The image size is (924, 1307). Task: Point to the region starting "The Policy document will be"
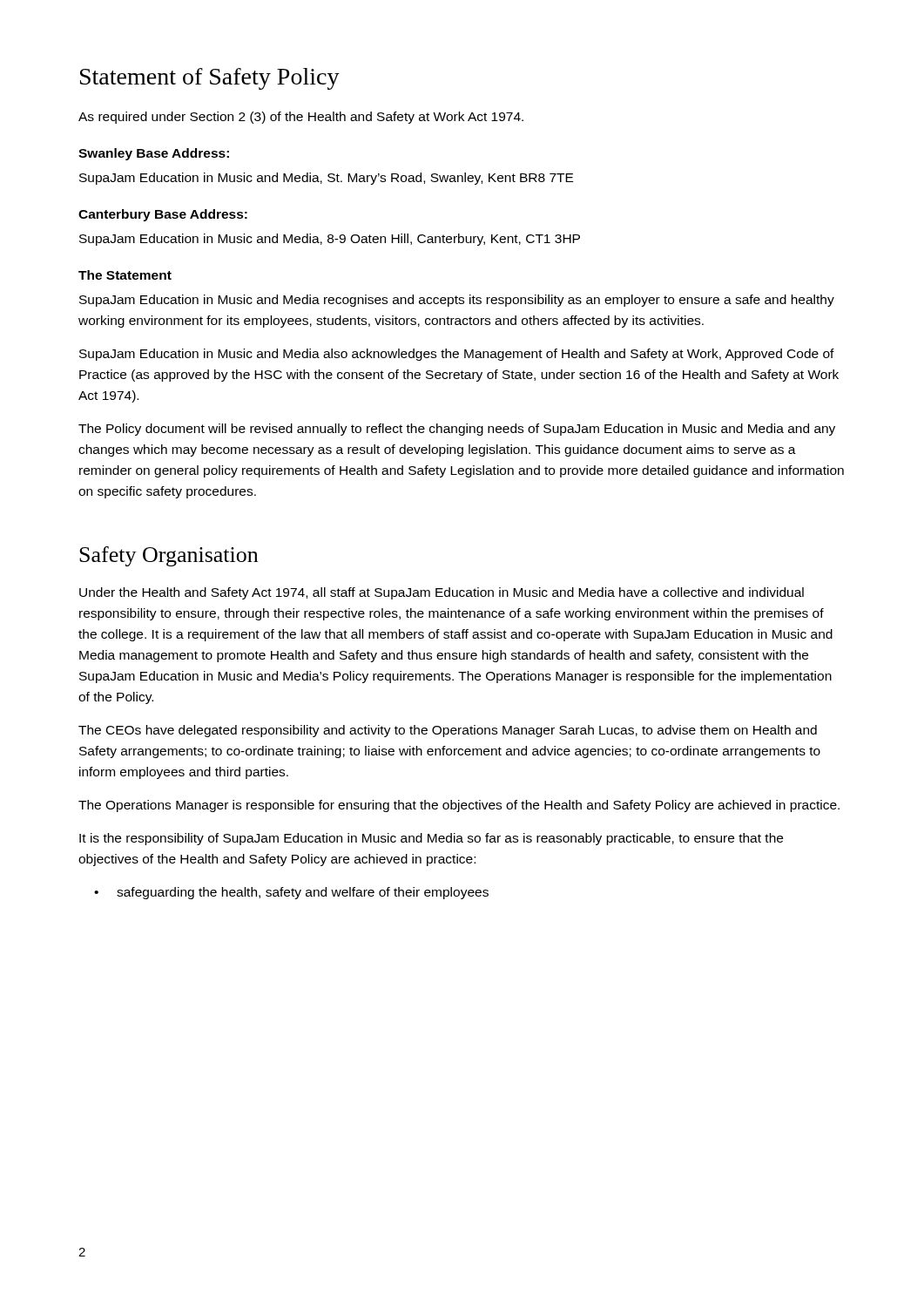(461, 460)
